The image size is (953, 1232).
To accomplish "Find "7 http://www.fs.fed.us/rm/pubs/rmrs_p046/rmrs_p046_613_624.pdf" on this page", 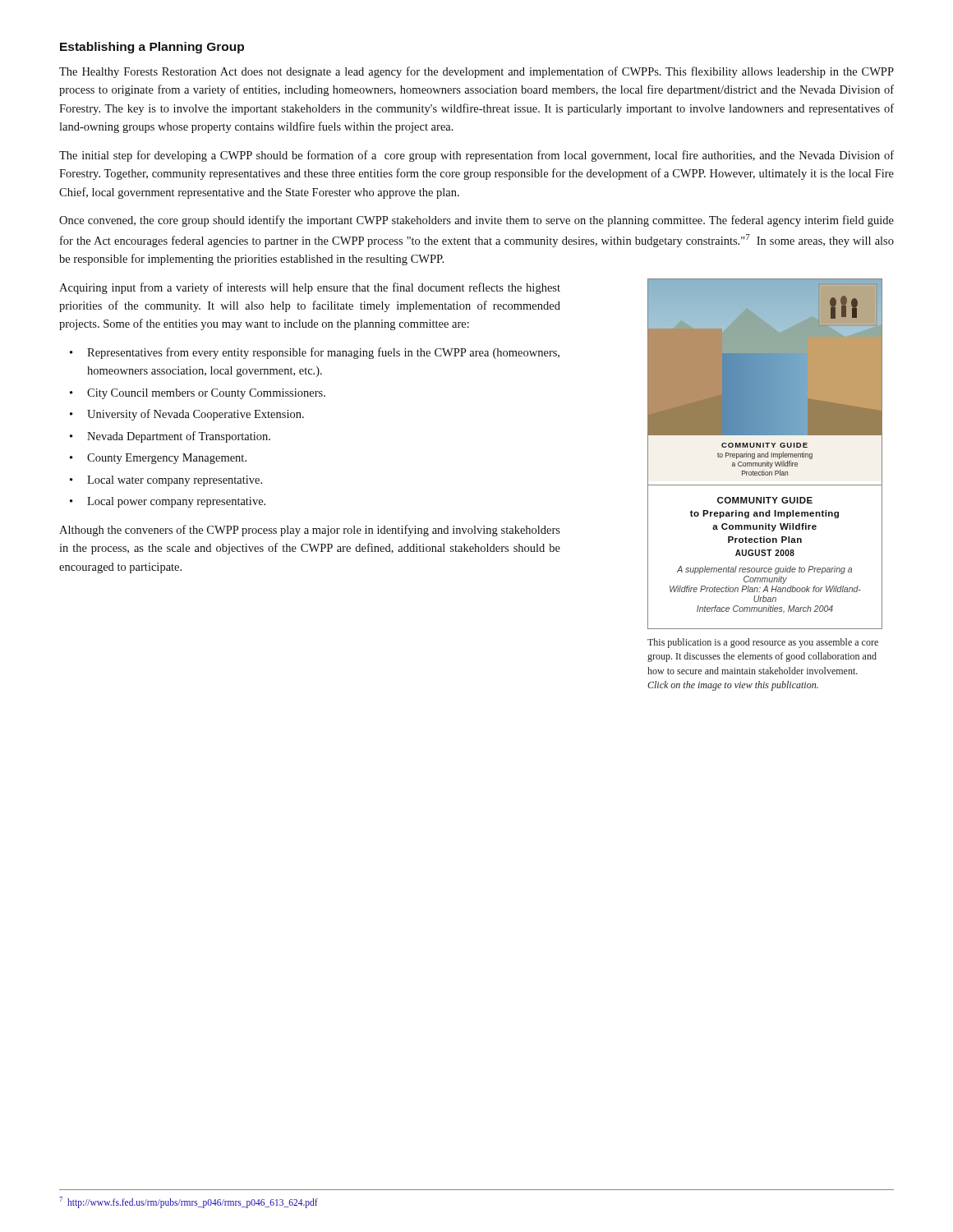I will (x=188, y=1201).
